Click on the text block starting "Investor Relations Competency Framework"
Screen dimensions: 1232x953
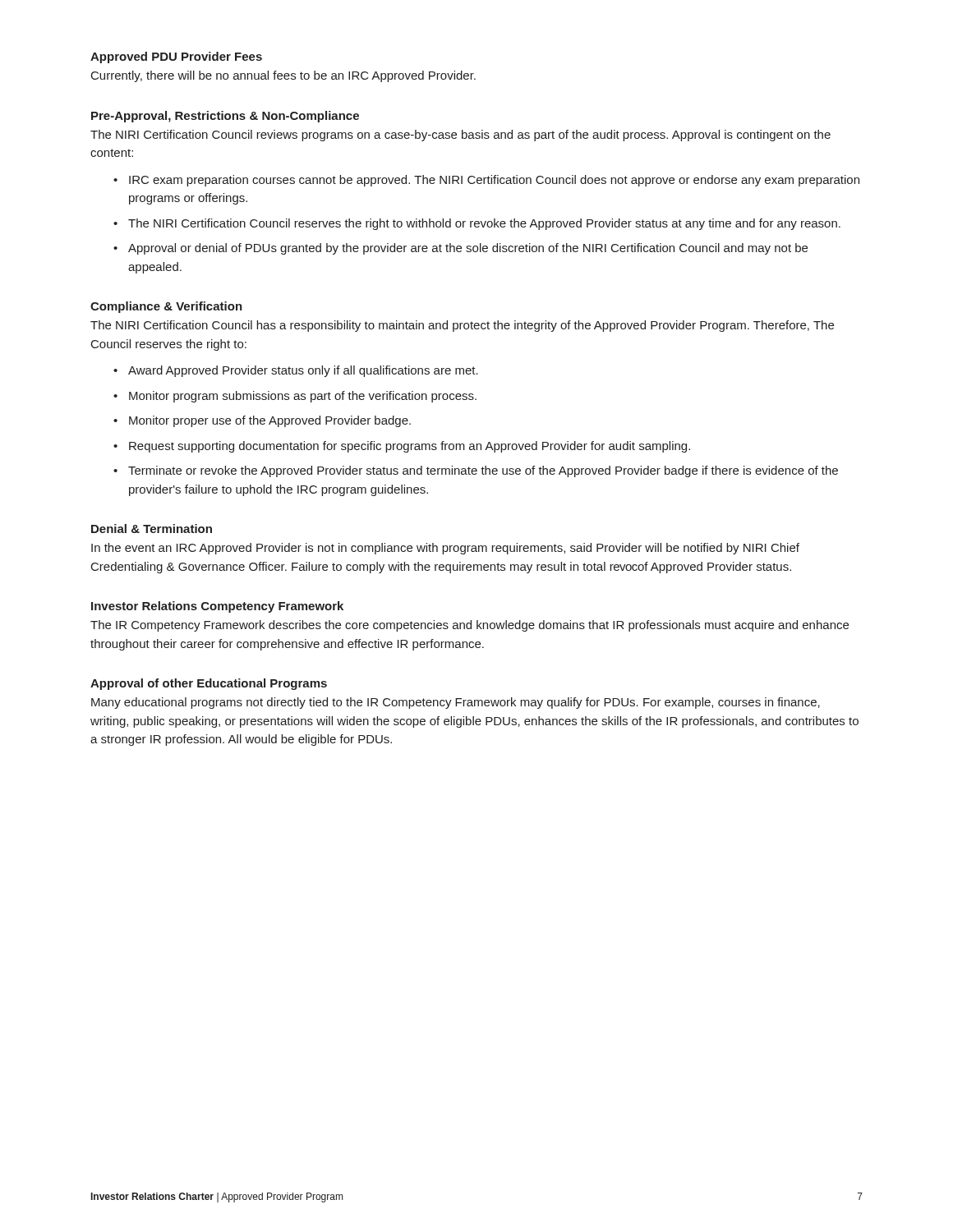click(217, 606)
